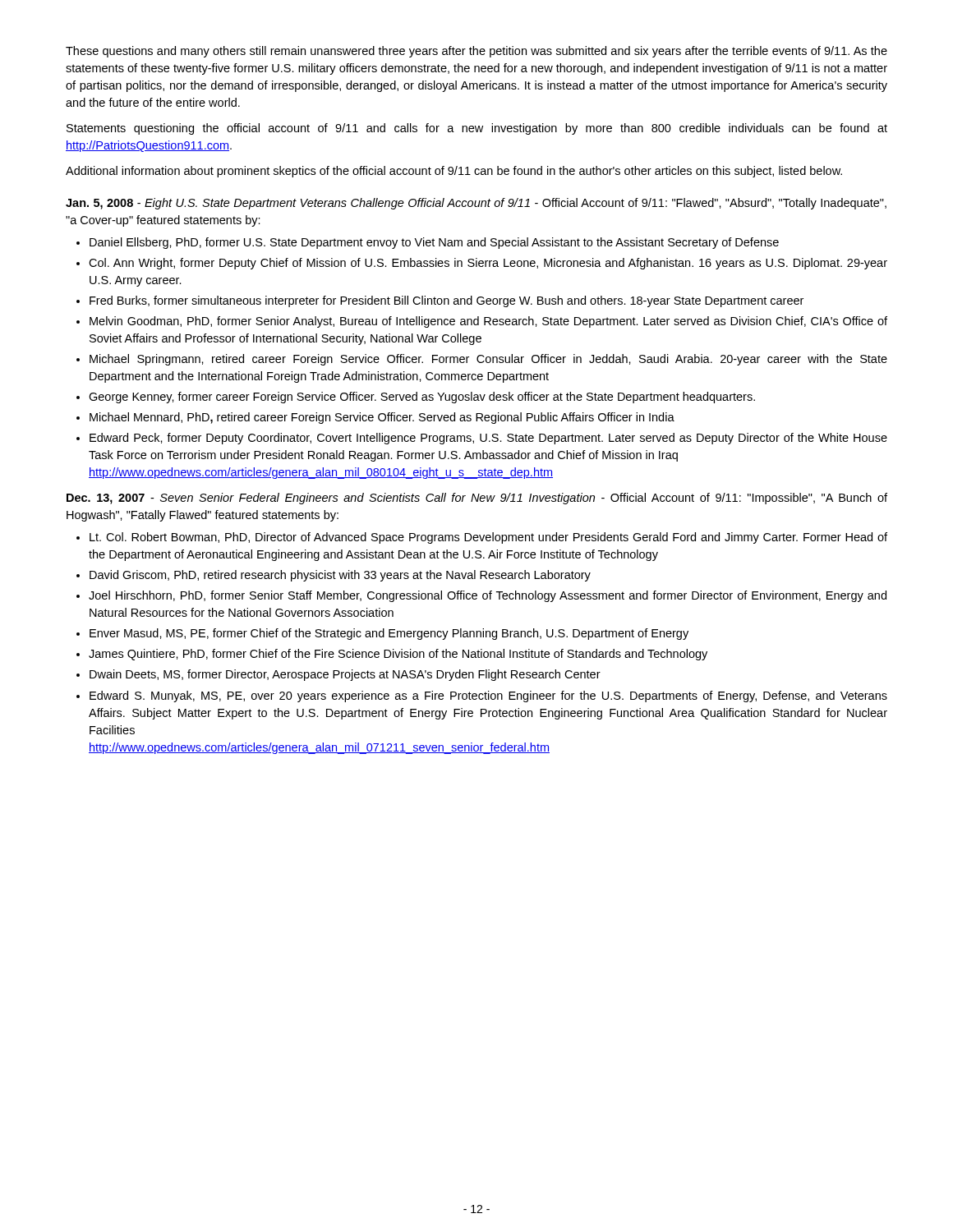Click on the passage starting "Melvin Goodman, PhD, former Senior"

[x=488, y=330]
